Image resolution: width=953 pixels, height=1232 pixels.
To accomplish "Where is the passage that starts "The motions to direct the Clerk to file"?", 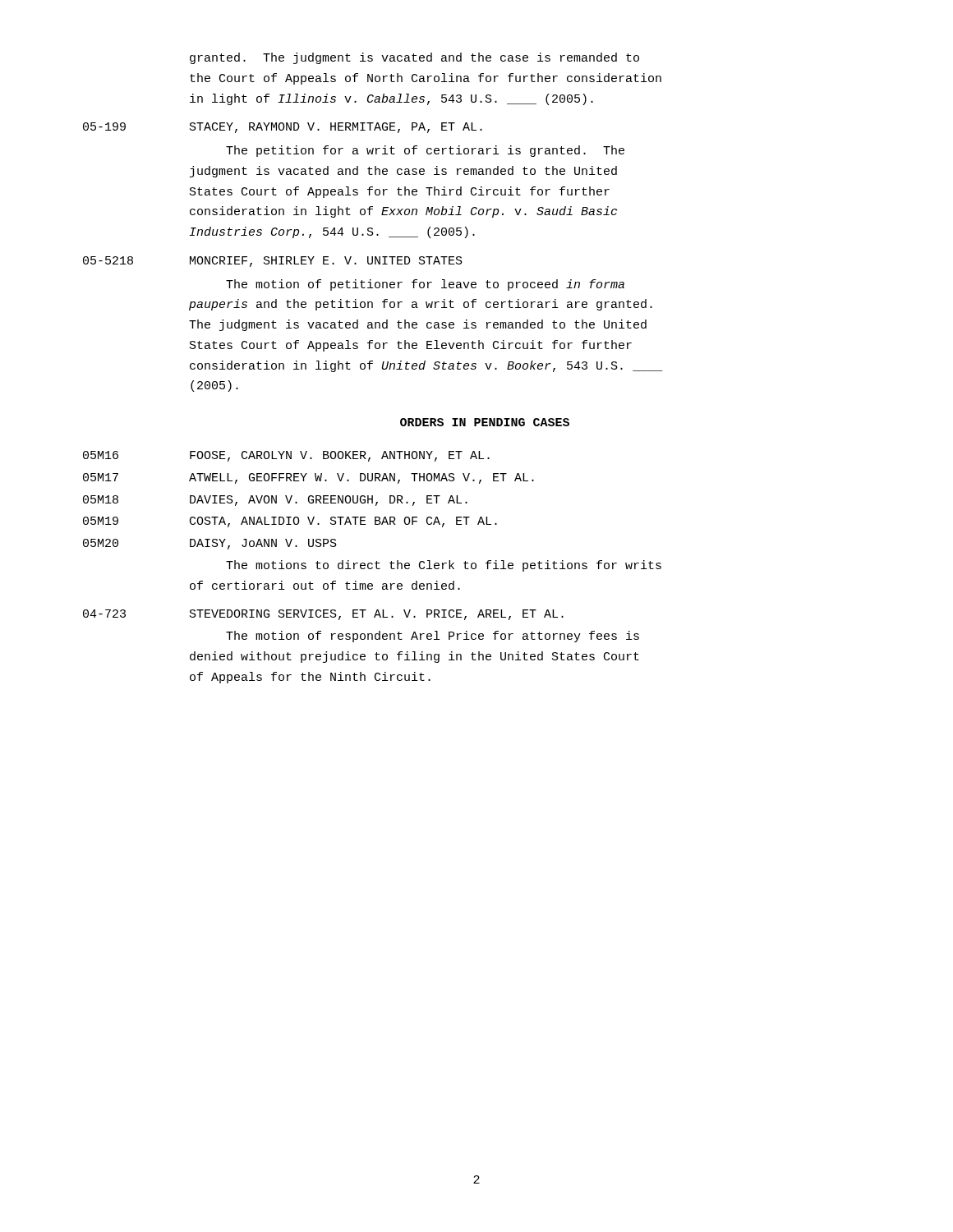I will 426,576.
